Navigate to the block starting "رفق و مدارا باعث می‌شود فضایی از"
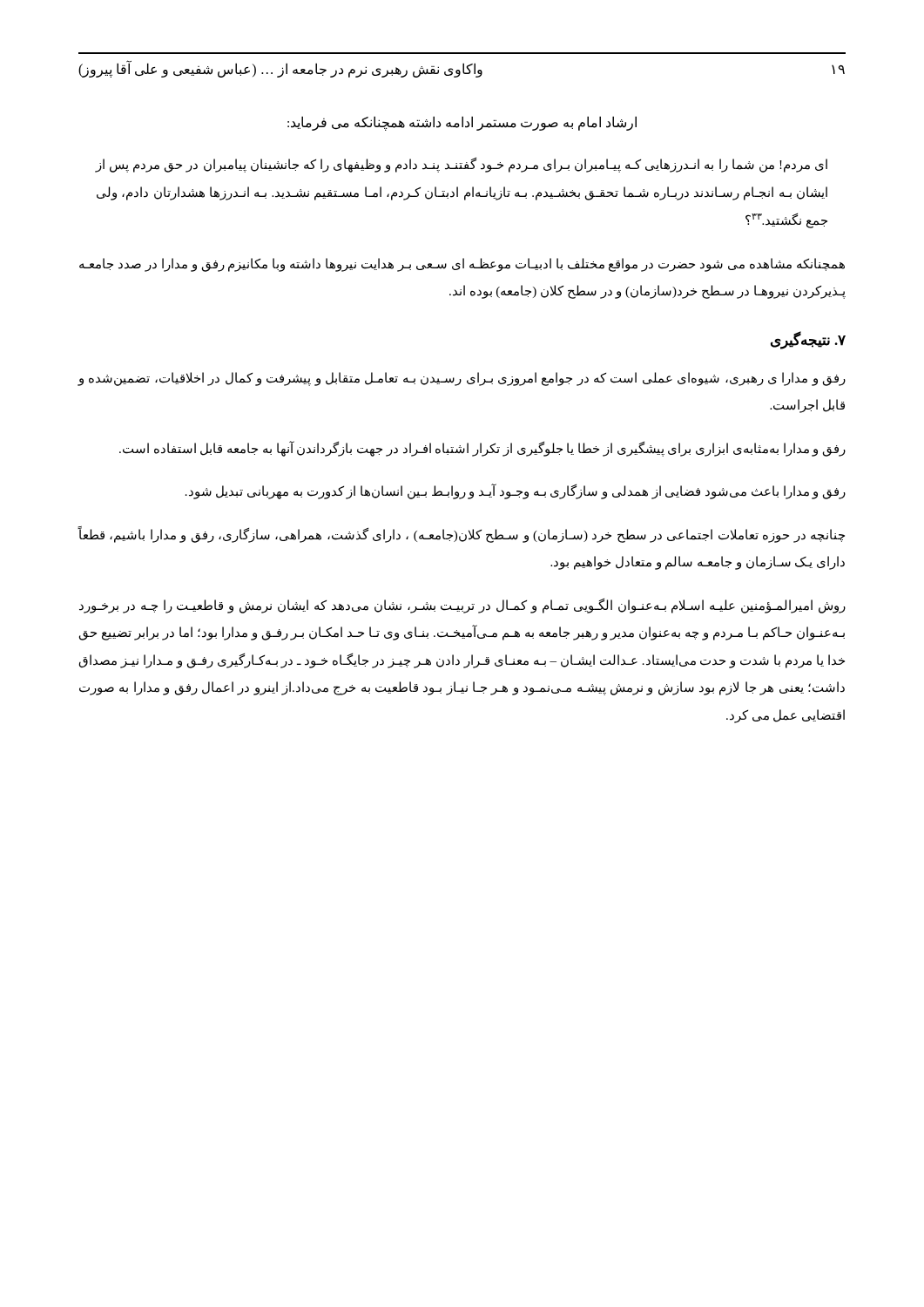The image size is (924, 1307). pyautogui.click(x=515, y=491)
